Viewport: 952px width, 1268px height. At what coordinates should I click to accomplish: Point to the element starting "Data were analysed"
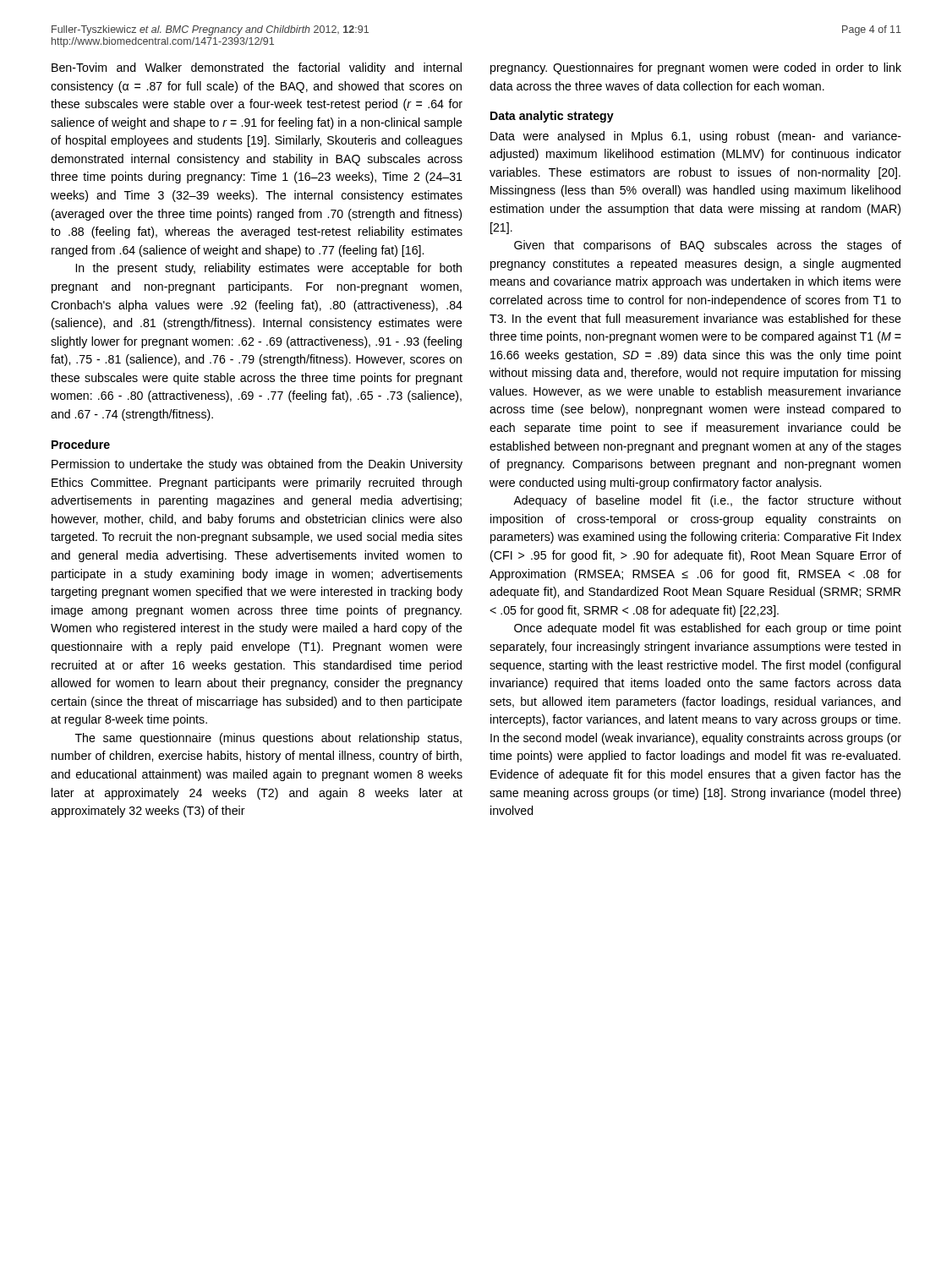[x=695, y=474]
